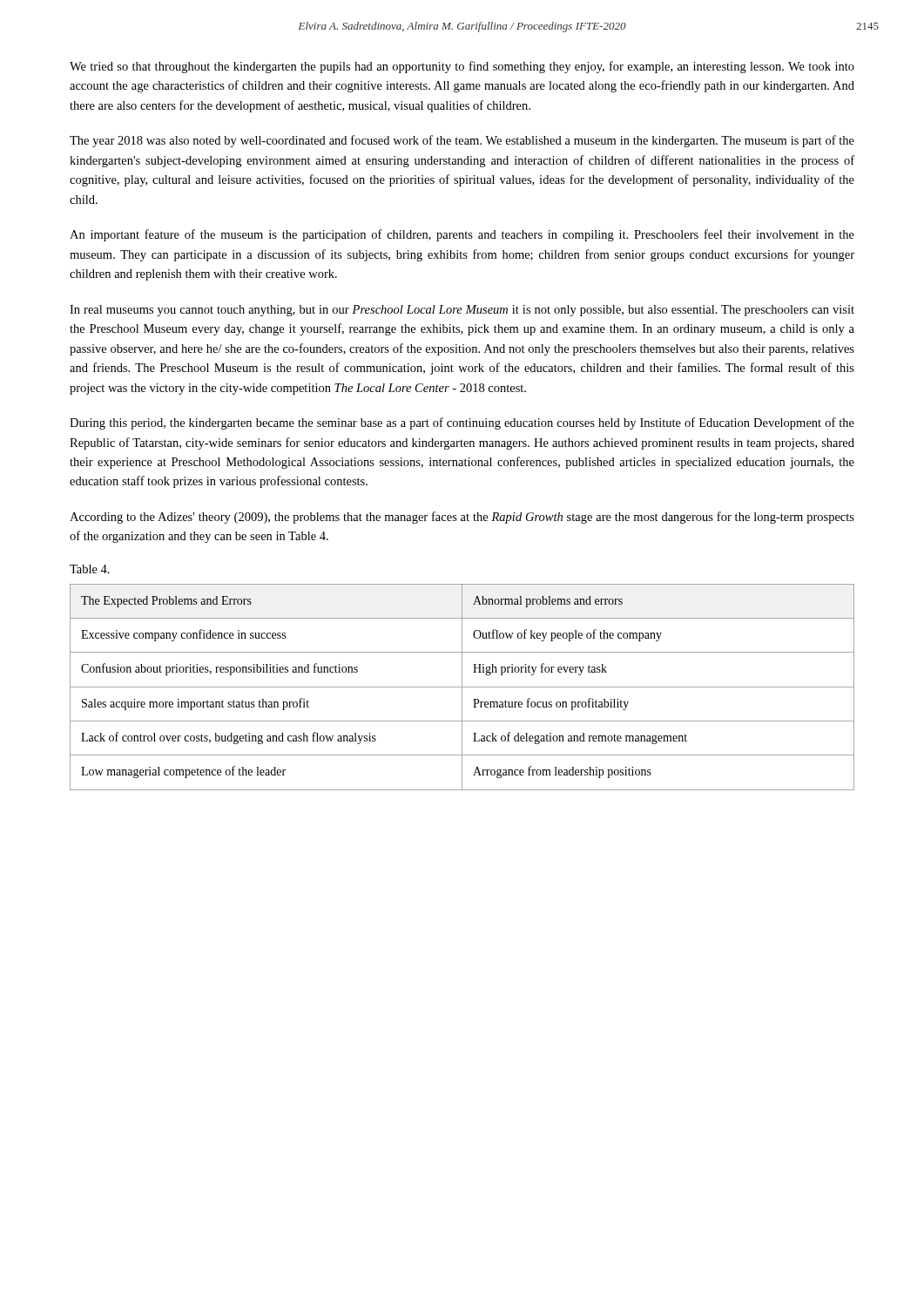Find the block on this page that starts "The year 2018"
This screenshot has width=924, height=1307.
pyautogui.click(x=462, y=170)
